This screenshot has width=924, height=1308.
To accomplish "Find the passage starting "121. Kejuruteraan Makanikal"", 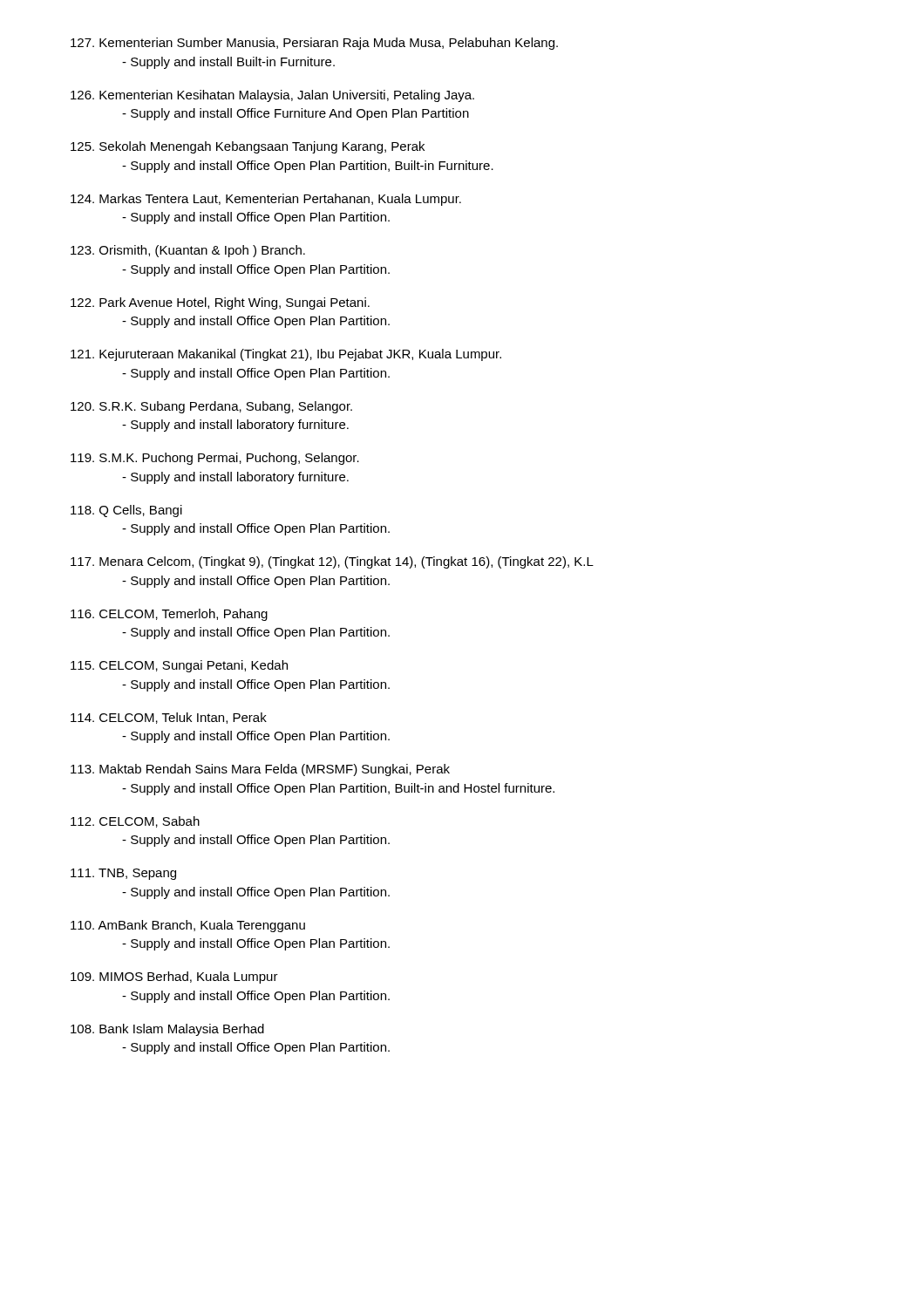I will point(471,363).
